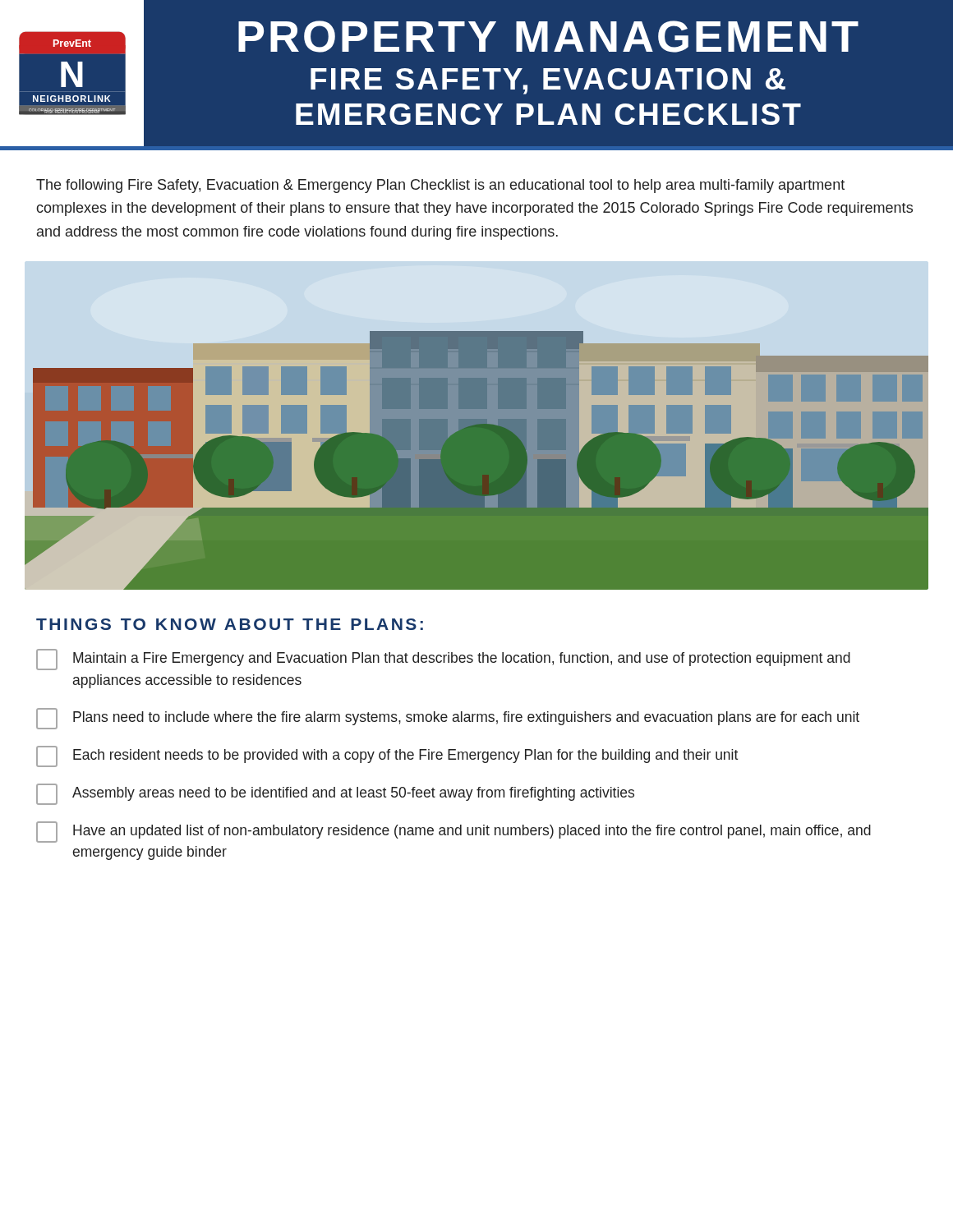Locate the section header that says "THINGS TO KNOW"
The image size is (953, 1232).
[x=231, y=624]
